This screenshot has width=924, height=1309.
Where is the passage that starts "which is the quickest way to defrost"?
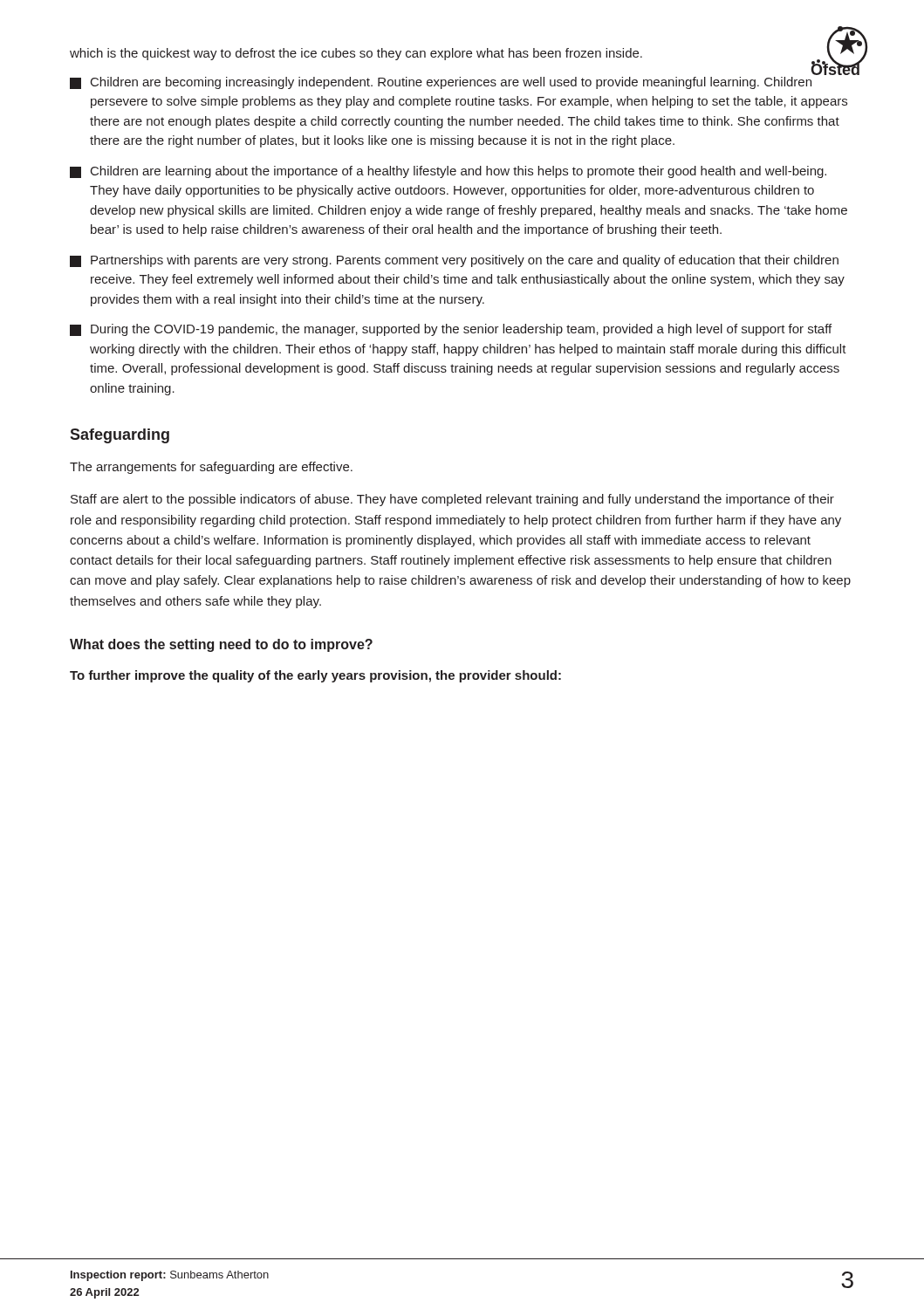[x=356, y=53]
